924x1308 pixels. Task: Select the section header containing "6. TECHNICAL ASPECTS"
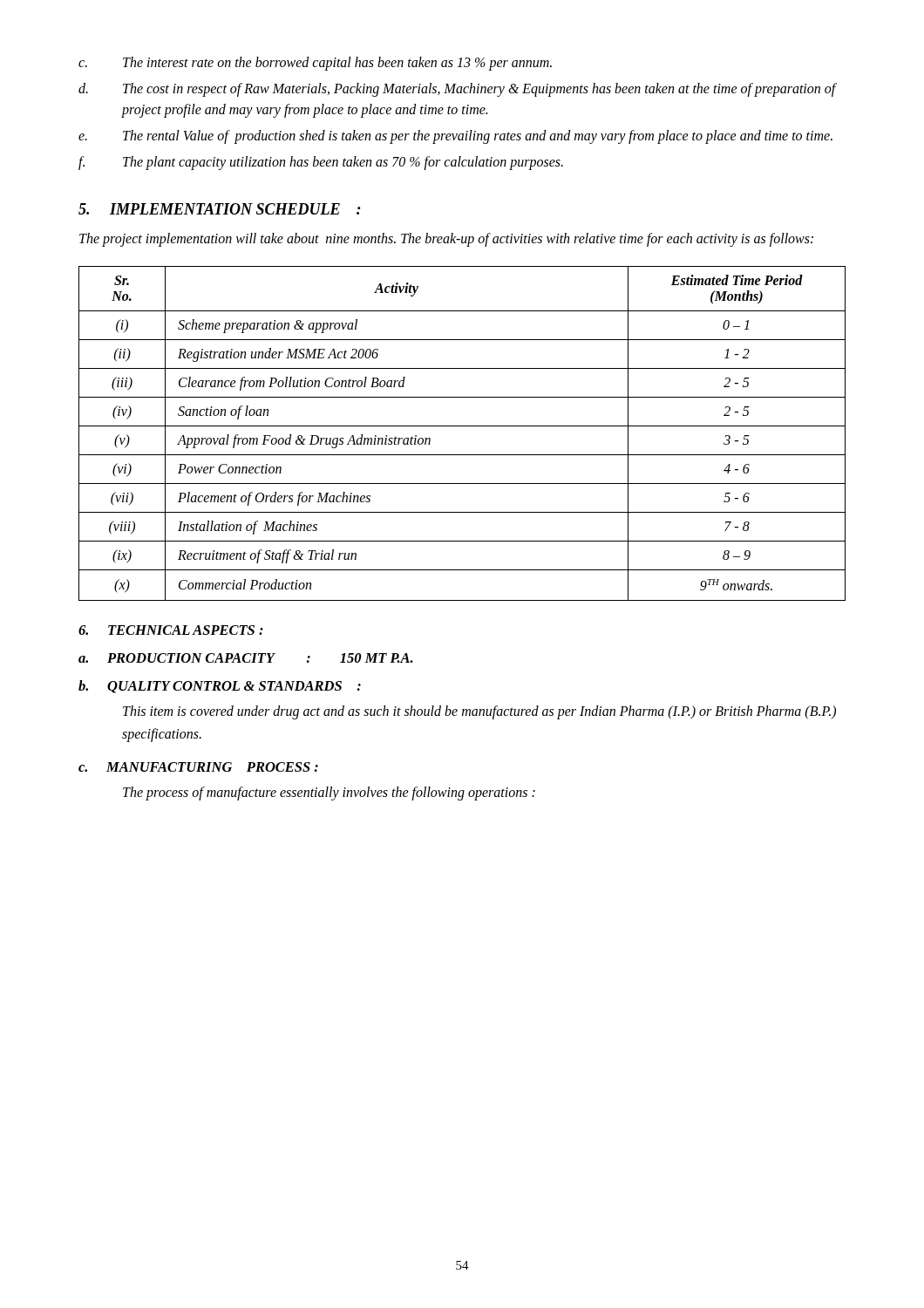pyautogui.click(x=171, y=630)
